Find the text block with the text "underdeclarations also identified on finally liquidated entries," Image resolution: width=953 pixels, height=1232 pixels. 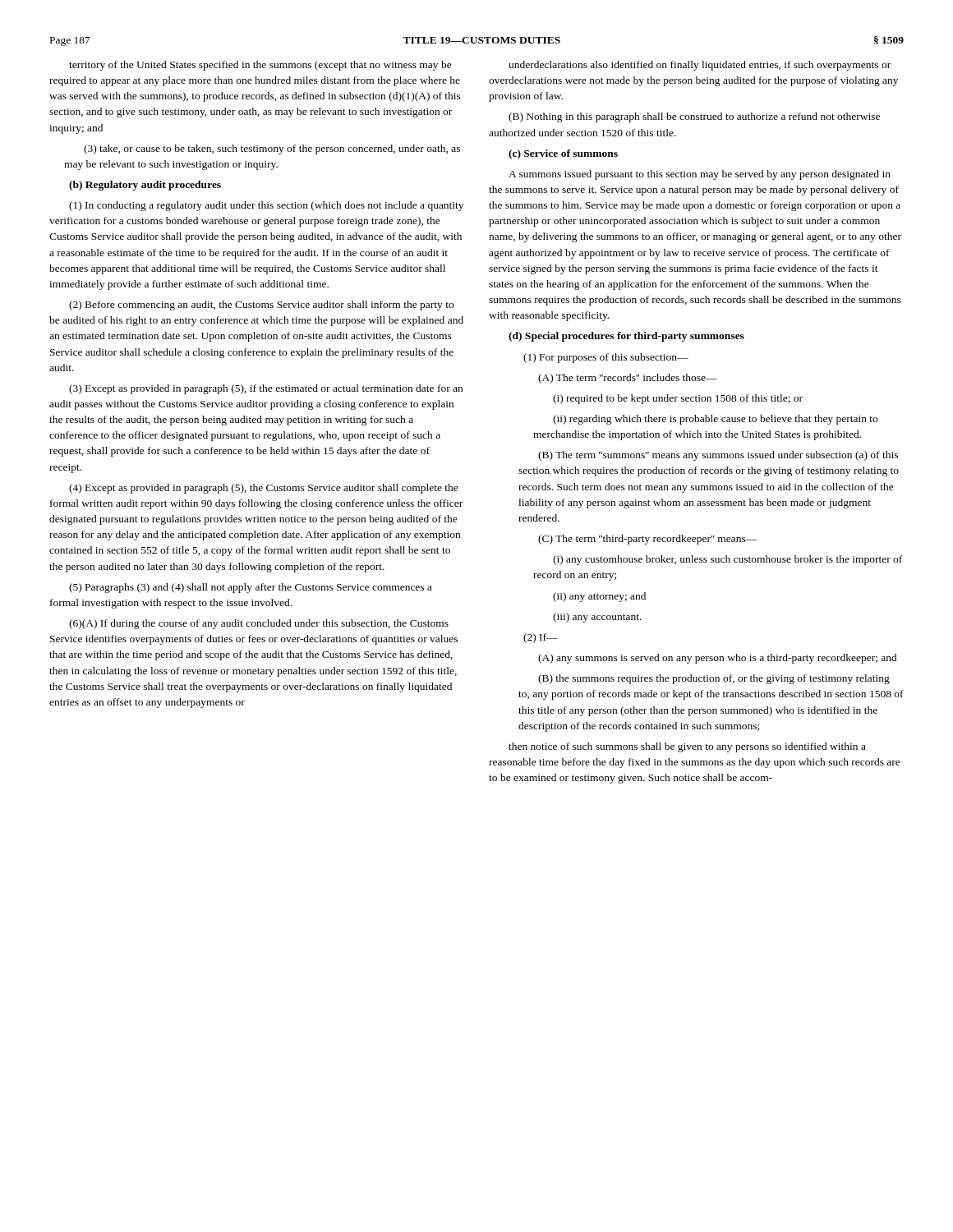(x=700, y=66)
